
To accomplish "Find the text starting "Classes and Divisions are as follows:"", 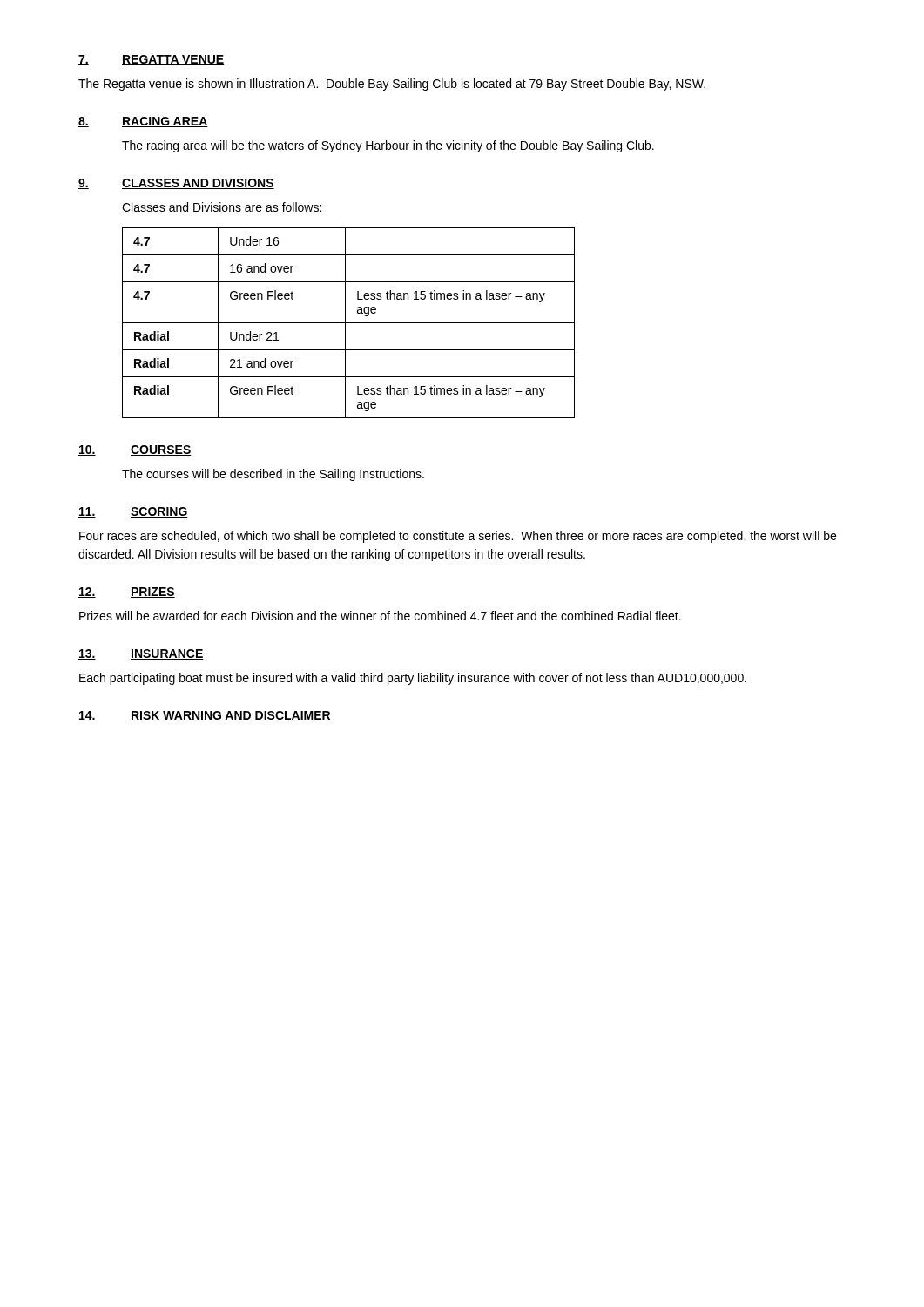I will click(x=222, y=207).
